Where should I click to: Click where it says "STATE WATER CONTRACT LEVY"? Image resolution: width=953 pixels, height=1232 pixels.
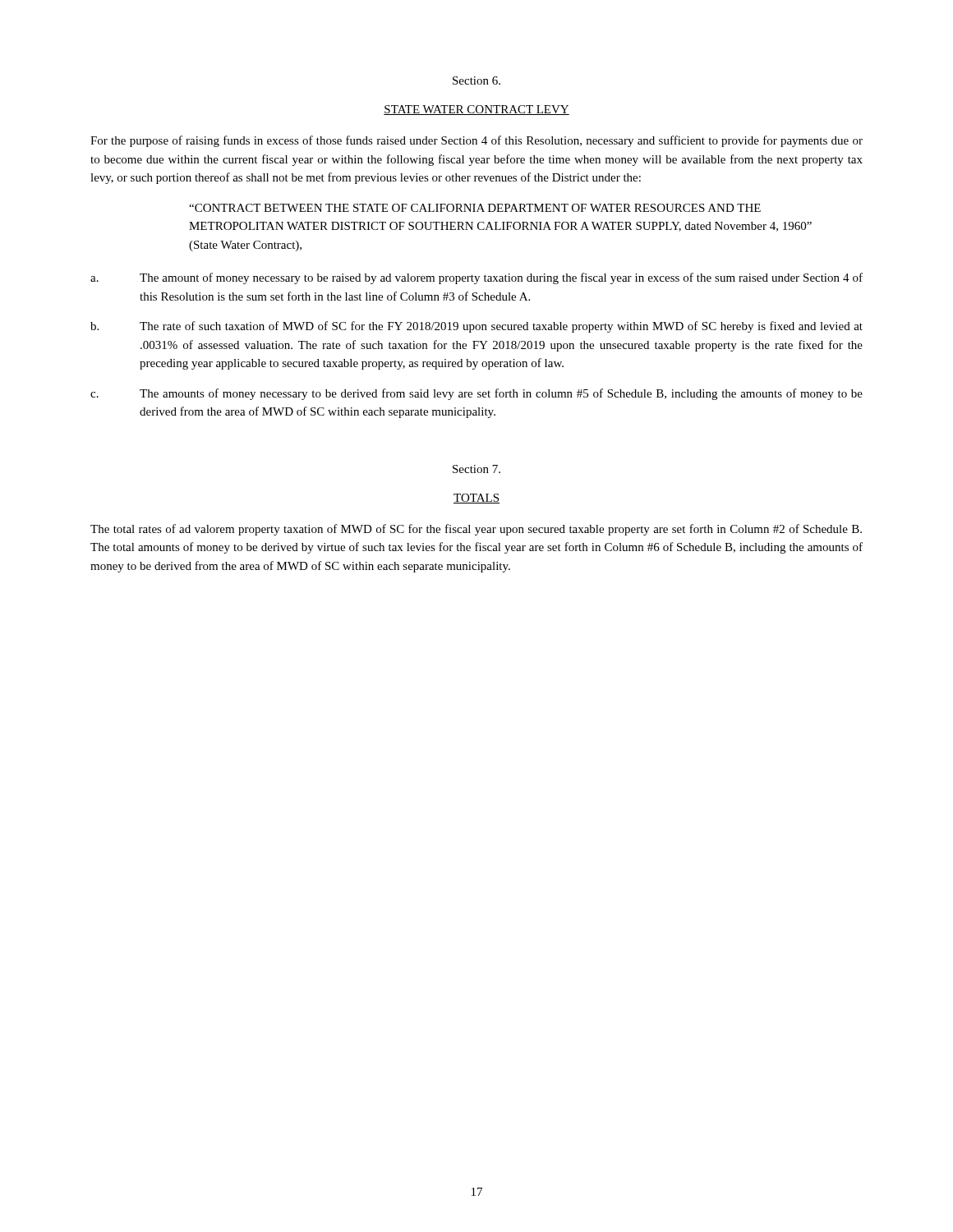[x=476, y=109]
